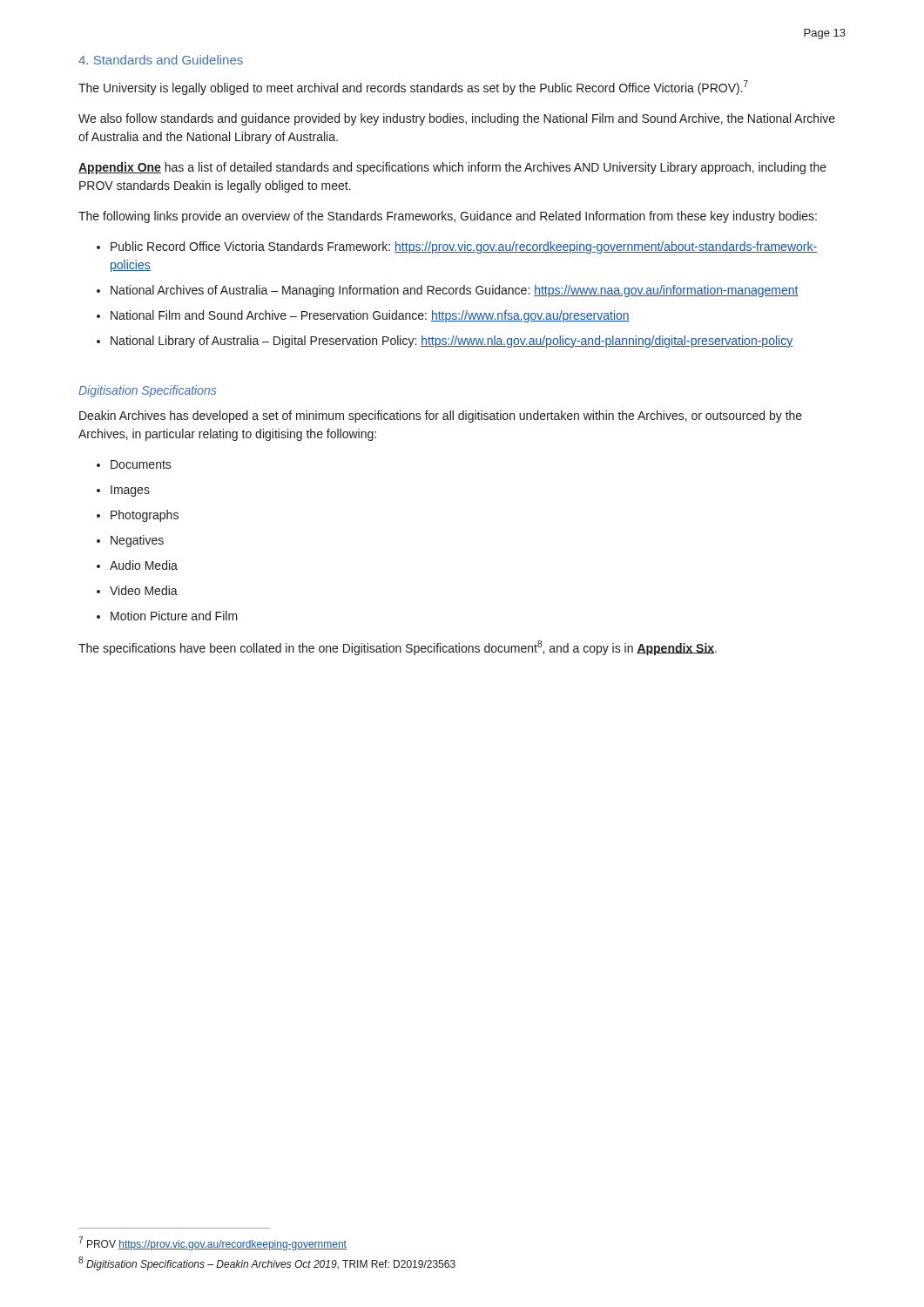Click on the text block containing "Appendix One has a list of"
Screen dimensions: 1307x924
point(462,177)
